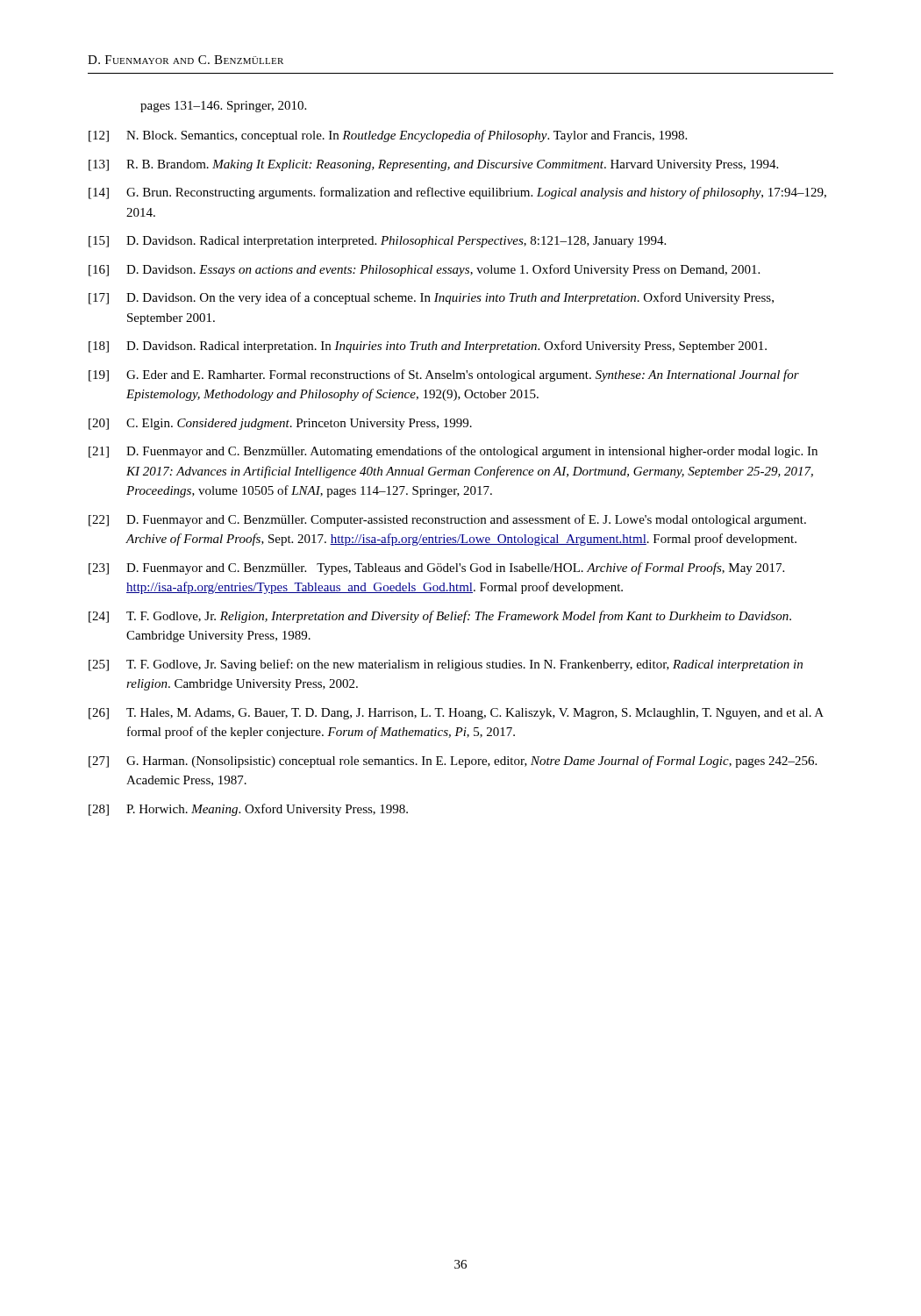Point to the block beginning "[14] G. Brun. Reconstructing arguments."
Viewport: 921px width, 1316px height.
460,202
